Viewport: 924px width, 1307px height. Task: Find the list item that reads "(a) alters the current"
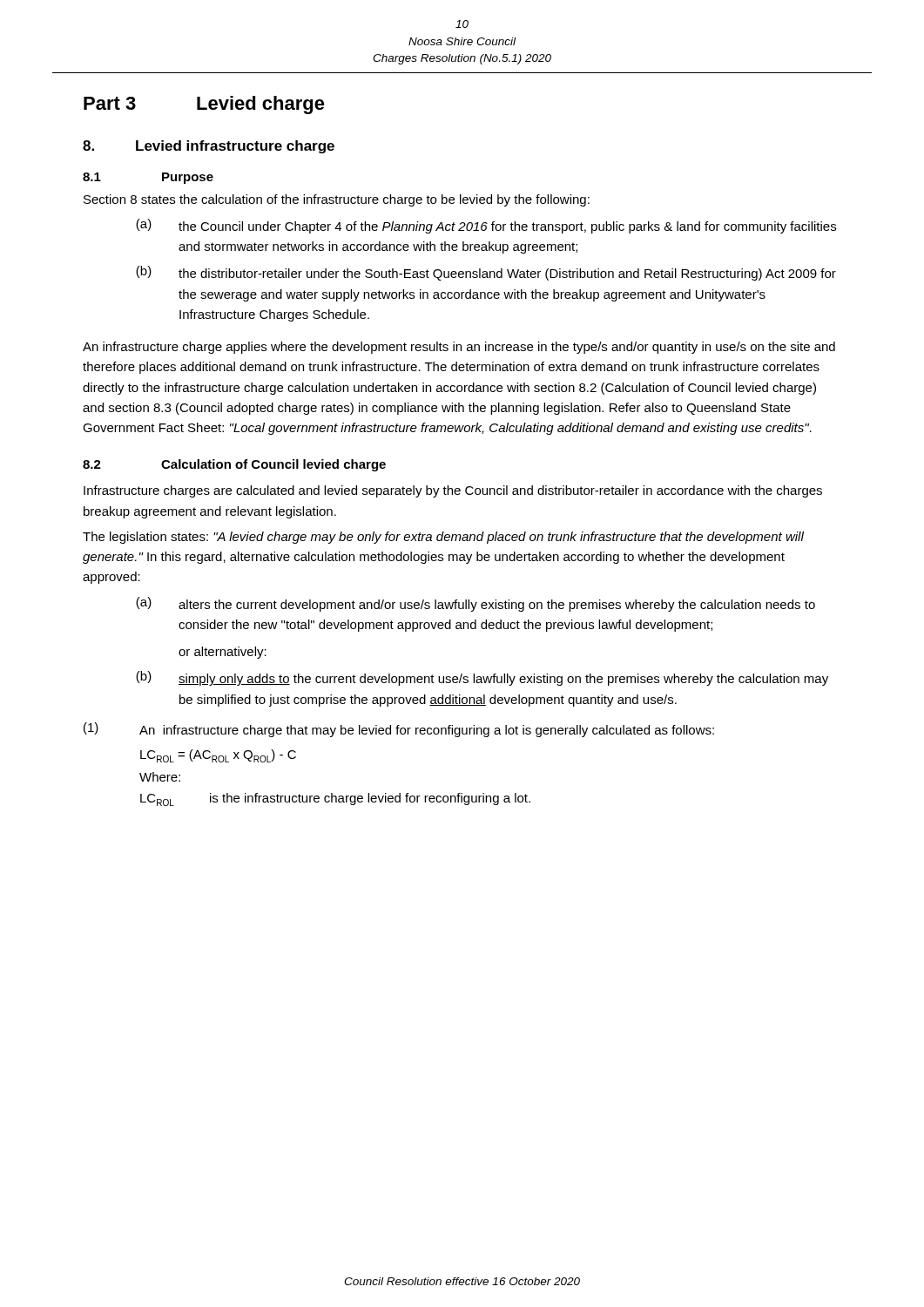point(475,614)
